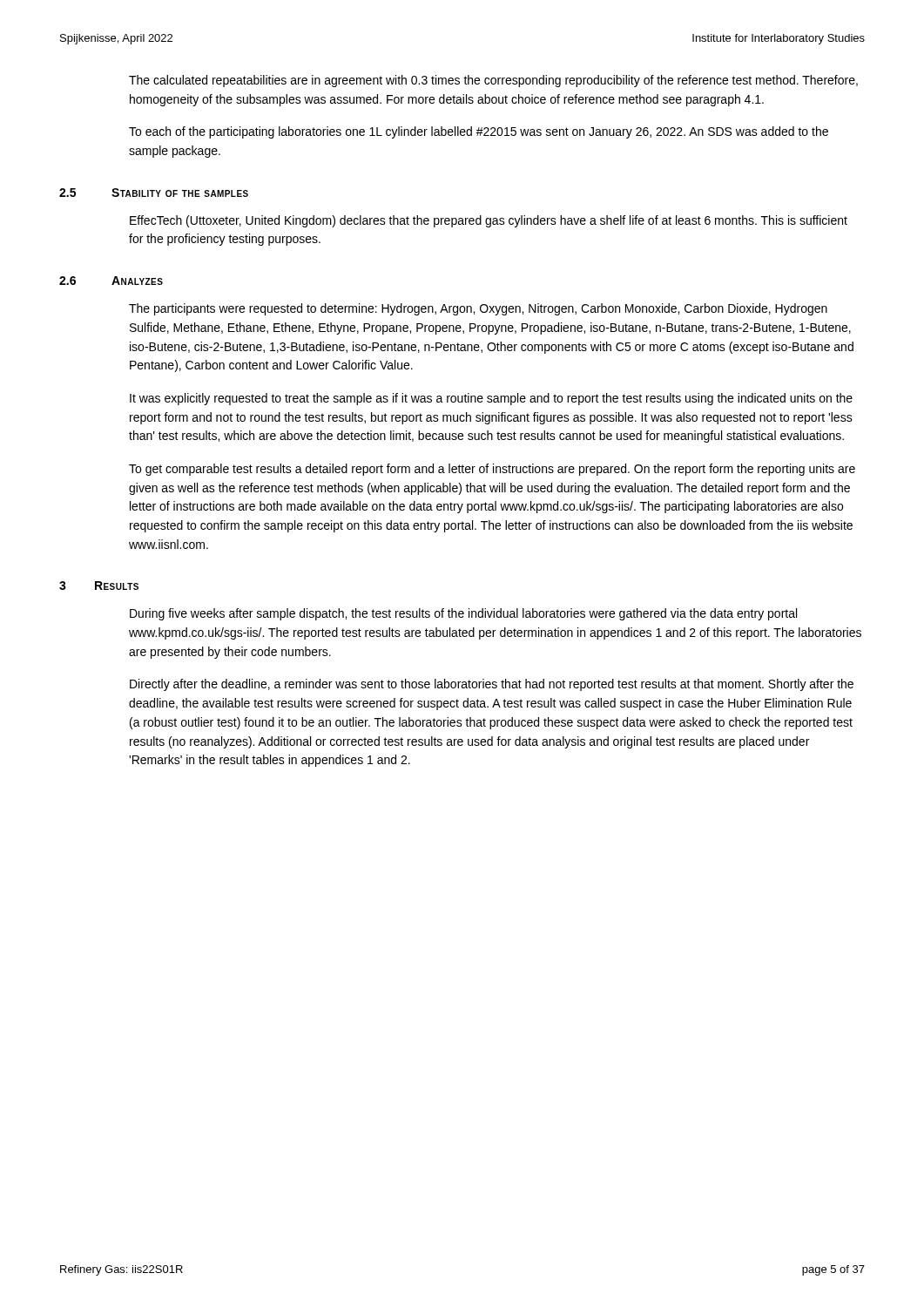Navigate to the text starting "It was explicitly requested to treat the"
Image resolution: width=924 pixels, height=1307 pixels.
[x=491, y=417]
